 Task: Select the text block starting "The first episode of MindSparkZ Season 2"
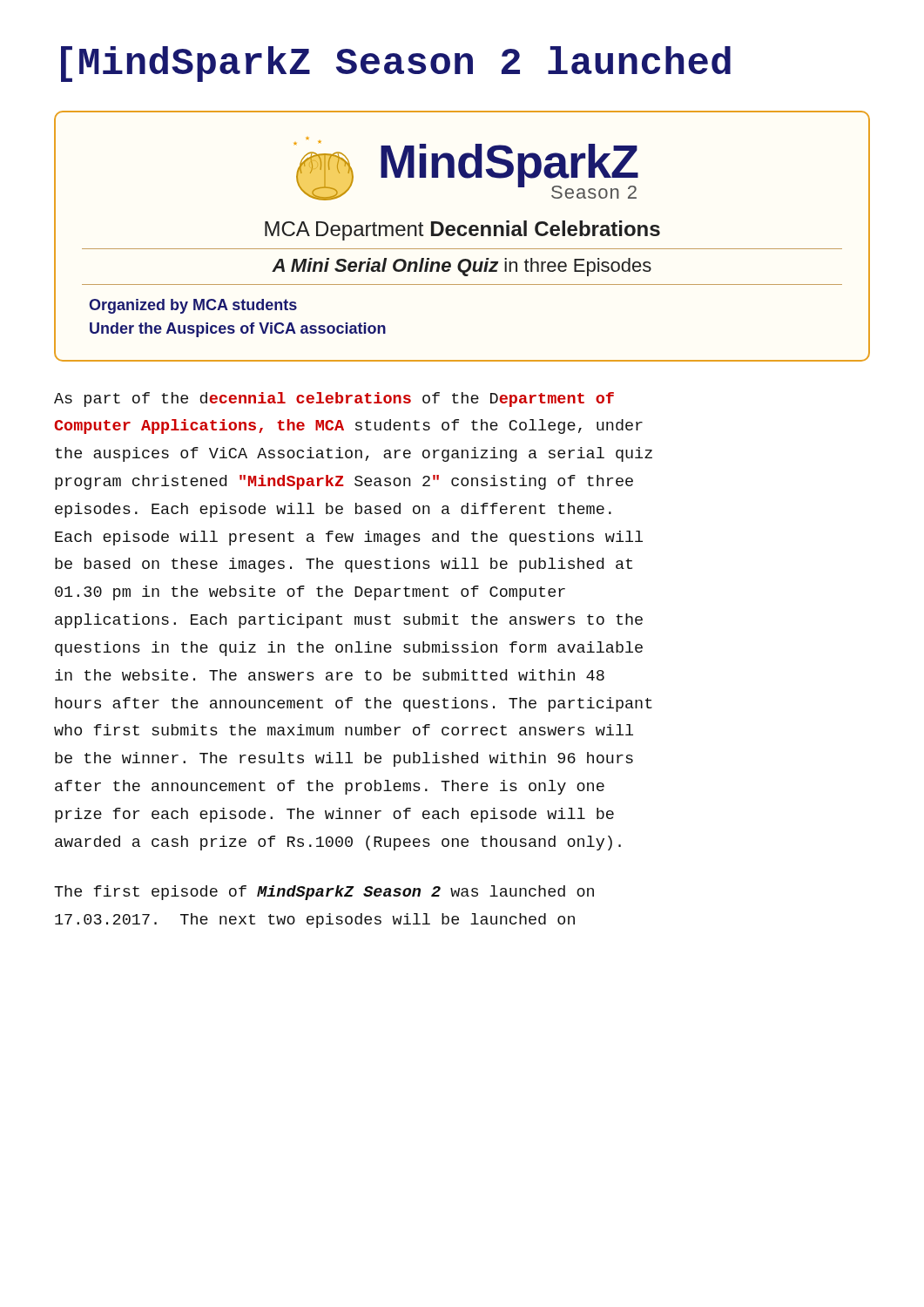coord(325,907)
